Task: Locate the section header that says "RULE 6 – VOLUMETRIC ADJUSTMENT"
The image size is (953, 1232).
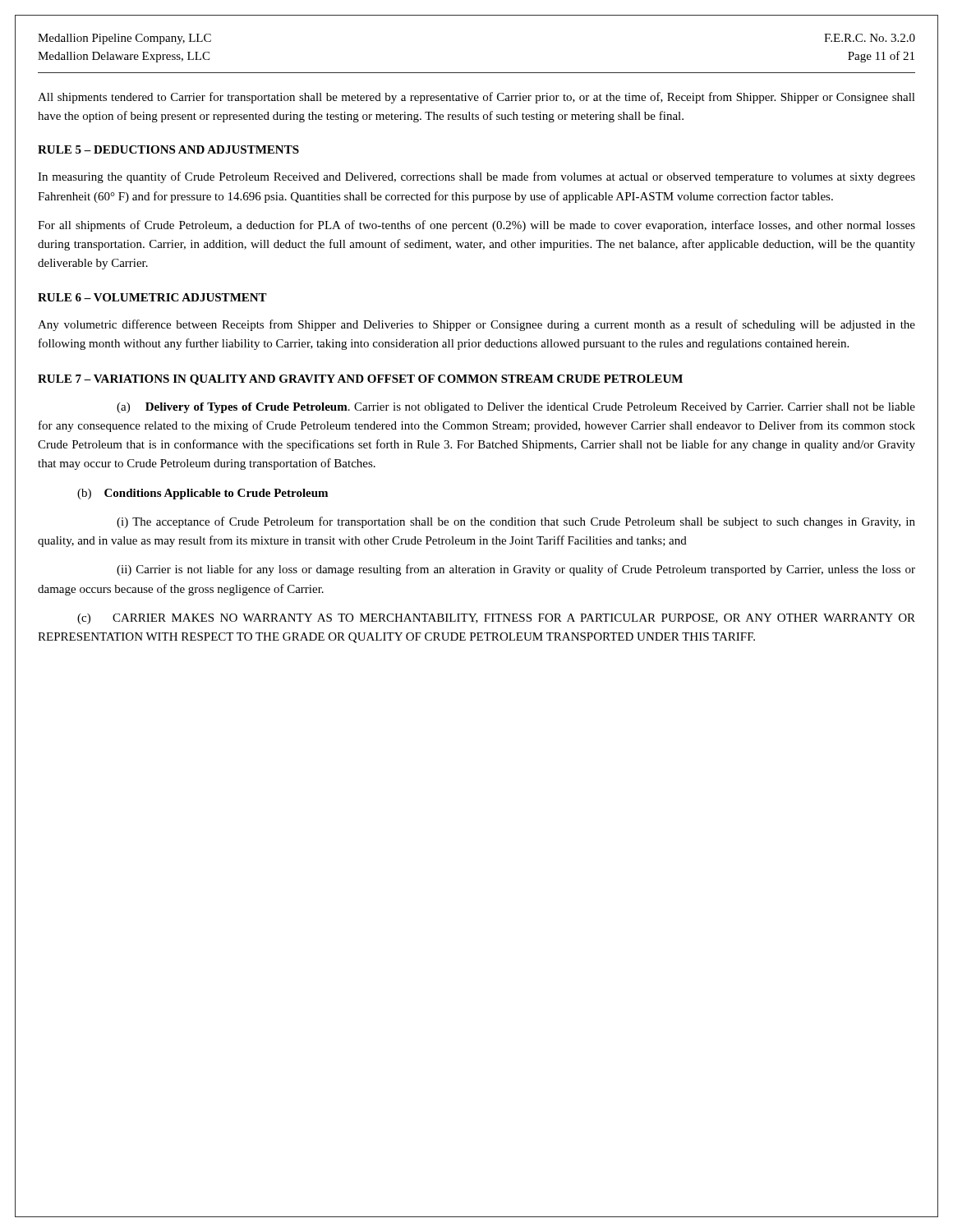Action: tap(152, 297)
